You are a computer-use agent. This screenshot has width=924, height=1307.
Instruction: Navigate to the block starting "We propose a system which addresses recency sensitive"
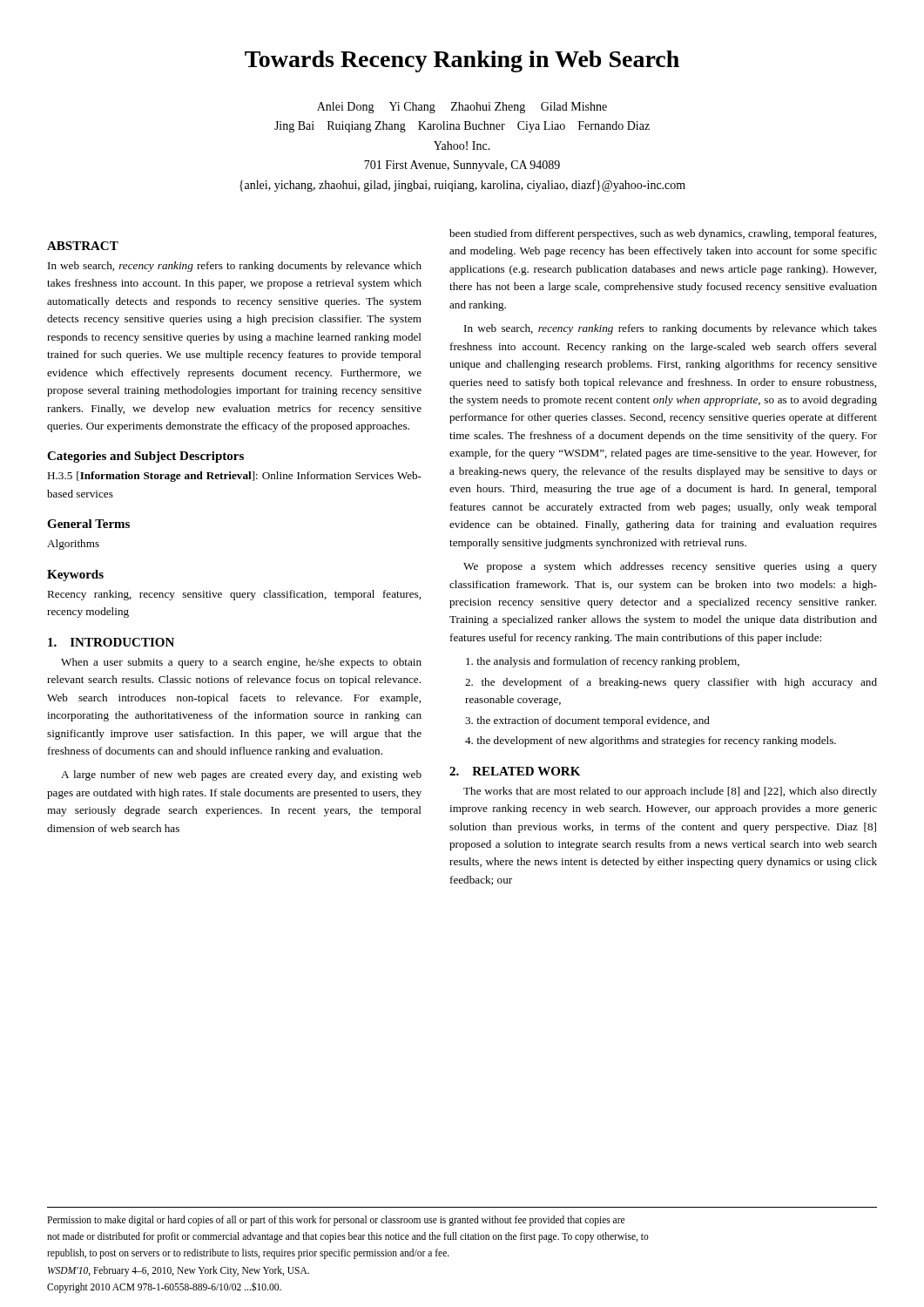663,602
